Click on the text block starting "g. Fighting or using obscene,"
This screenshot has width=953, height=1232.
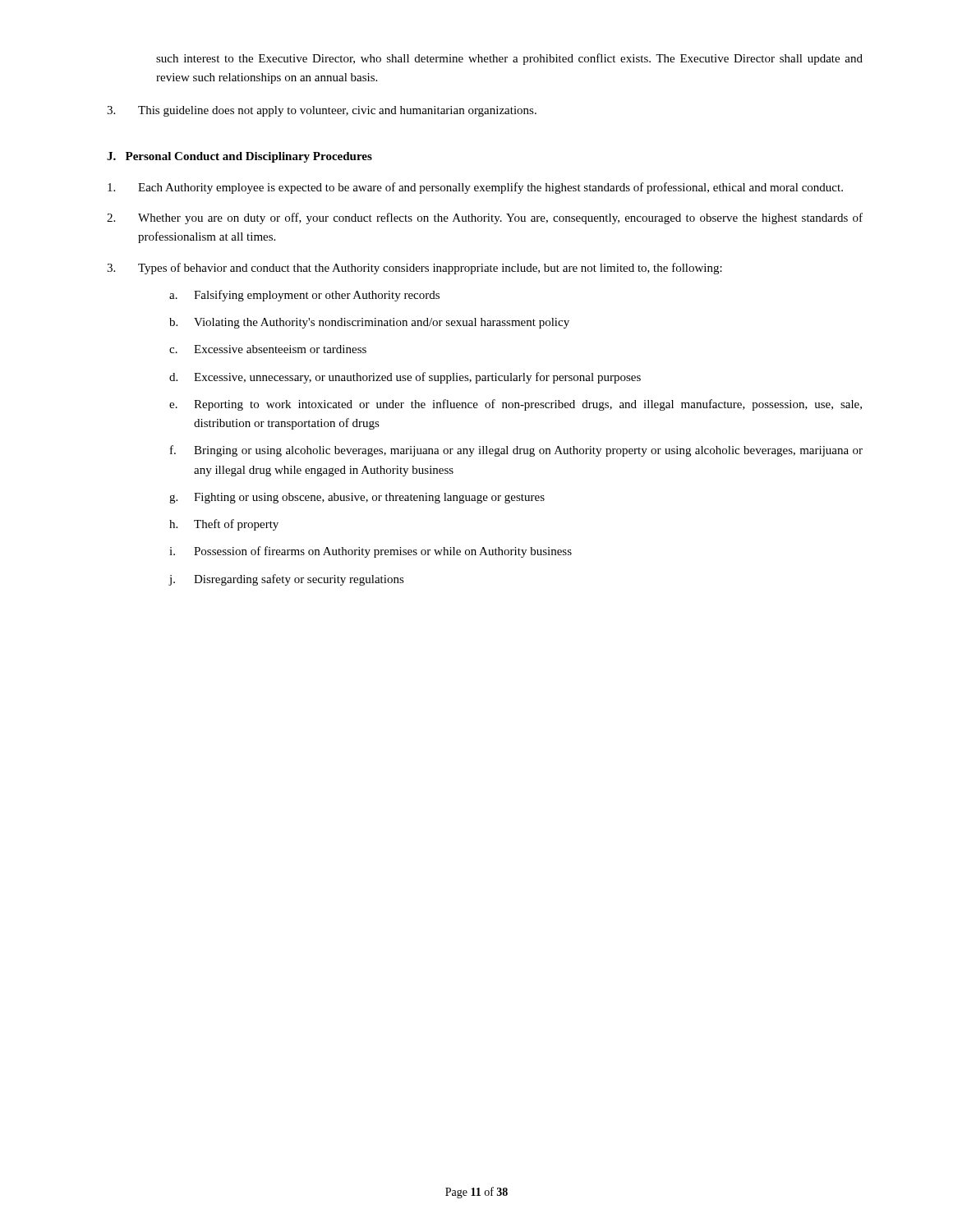pyautogui.click(x=516, y=497)
